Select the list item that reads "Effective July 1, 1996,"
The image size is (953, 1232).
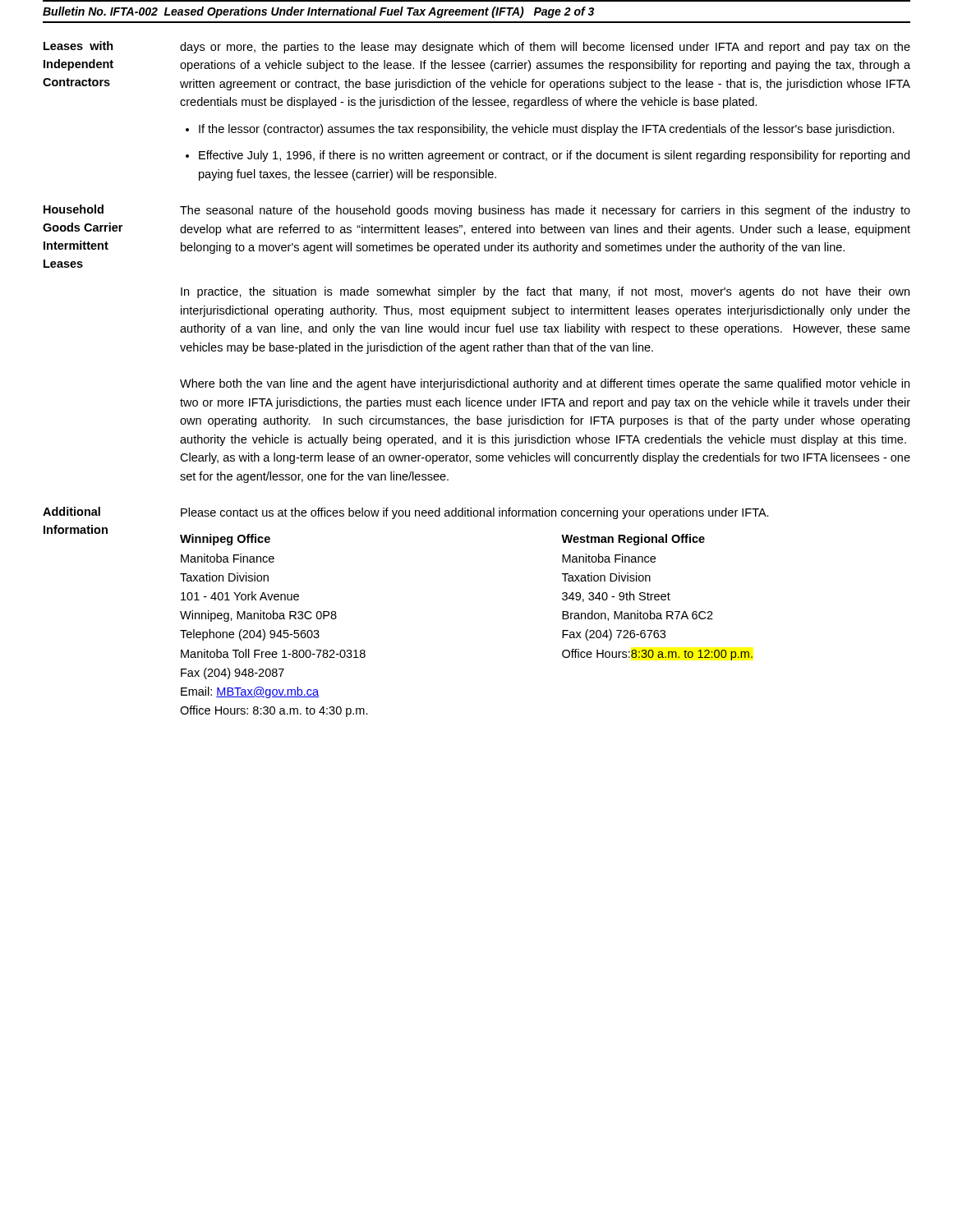[x=554, y=165]
